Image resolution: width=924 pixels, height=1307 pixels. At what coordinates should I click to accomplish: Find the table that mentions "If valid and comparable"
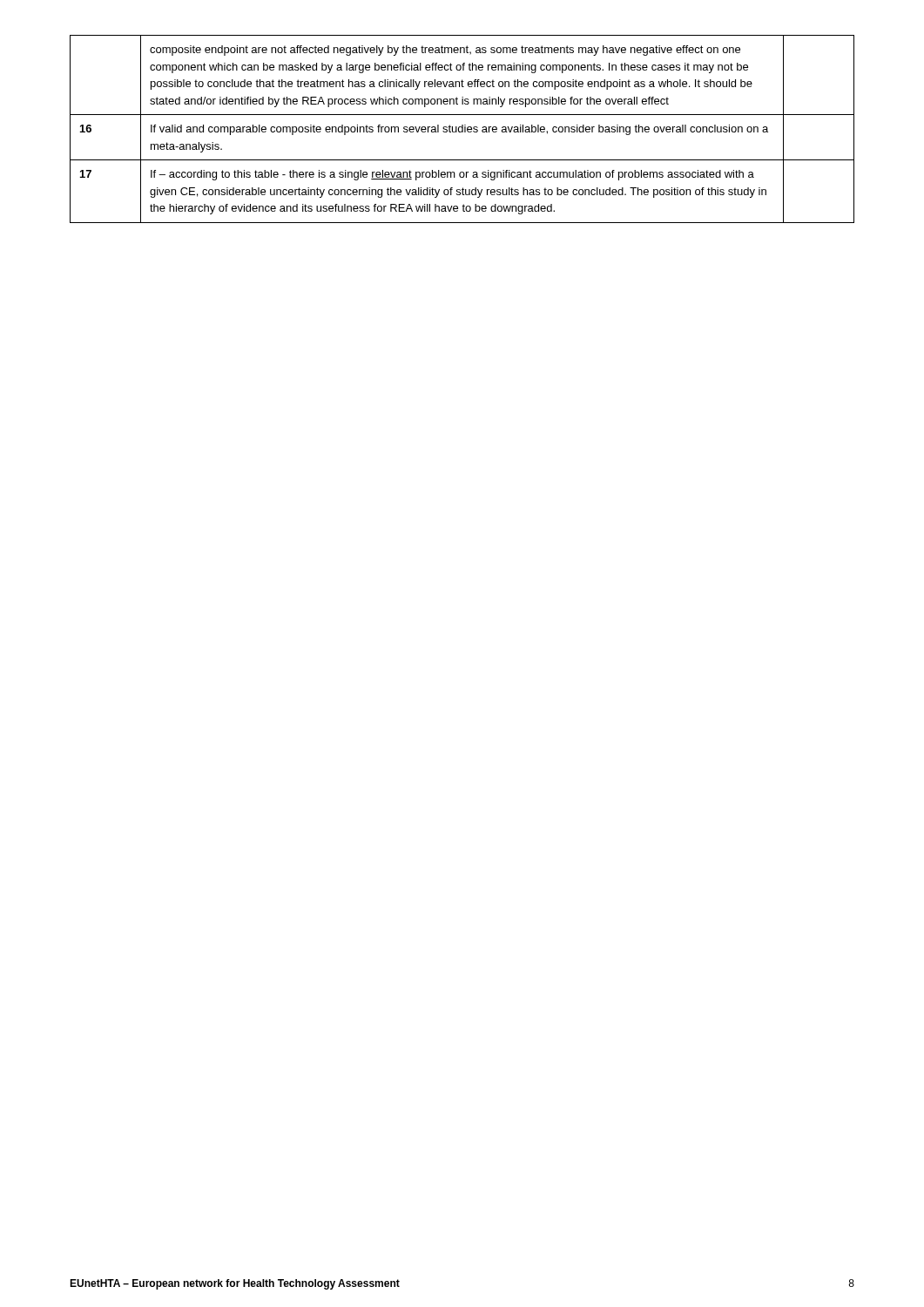[x=462, y=129]
